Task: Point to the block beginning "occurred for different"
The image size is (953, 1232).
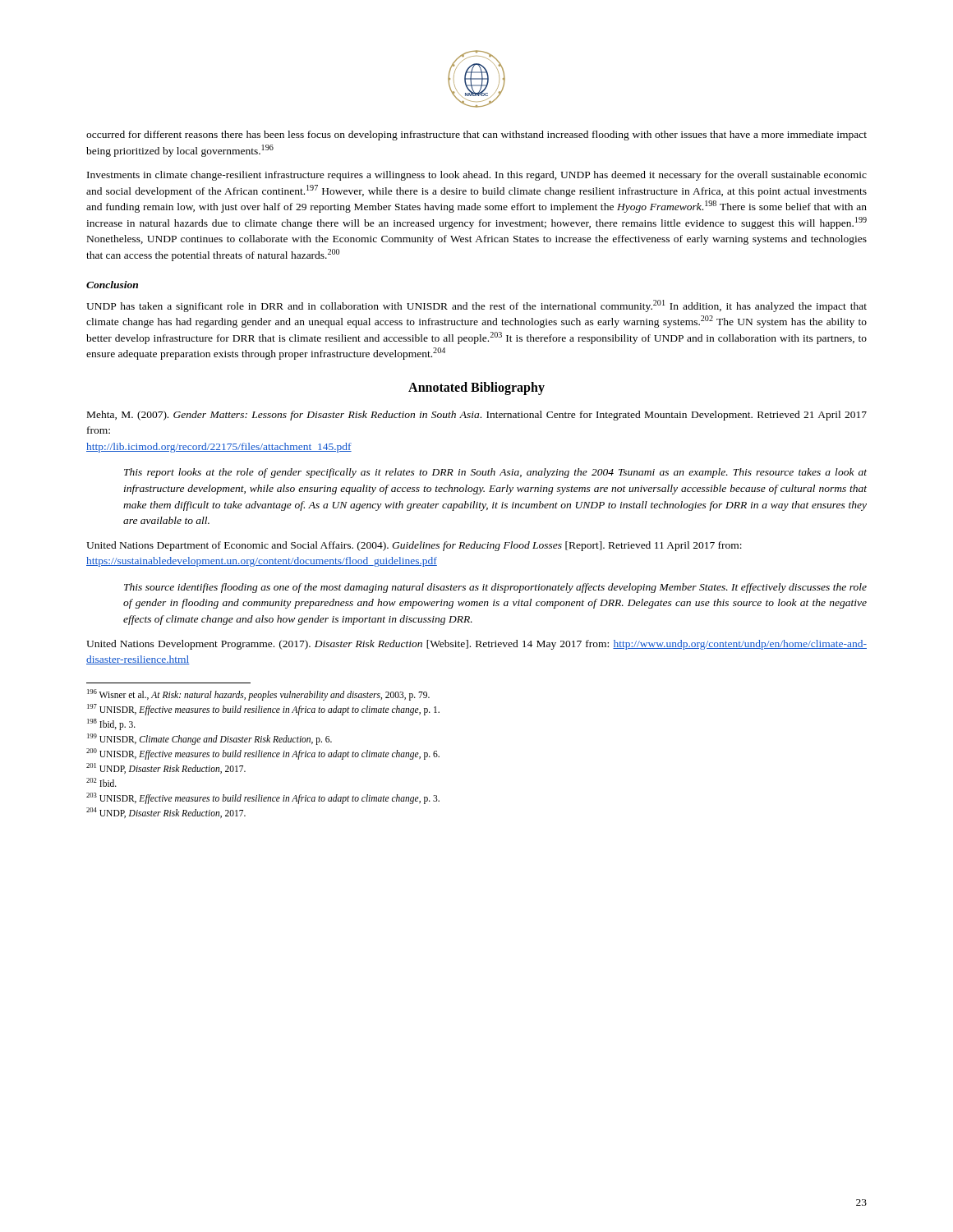Action: 476,143
